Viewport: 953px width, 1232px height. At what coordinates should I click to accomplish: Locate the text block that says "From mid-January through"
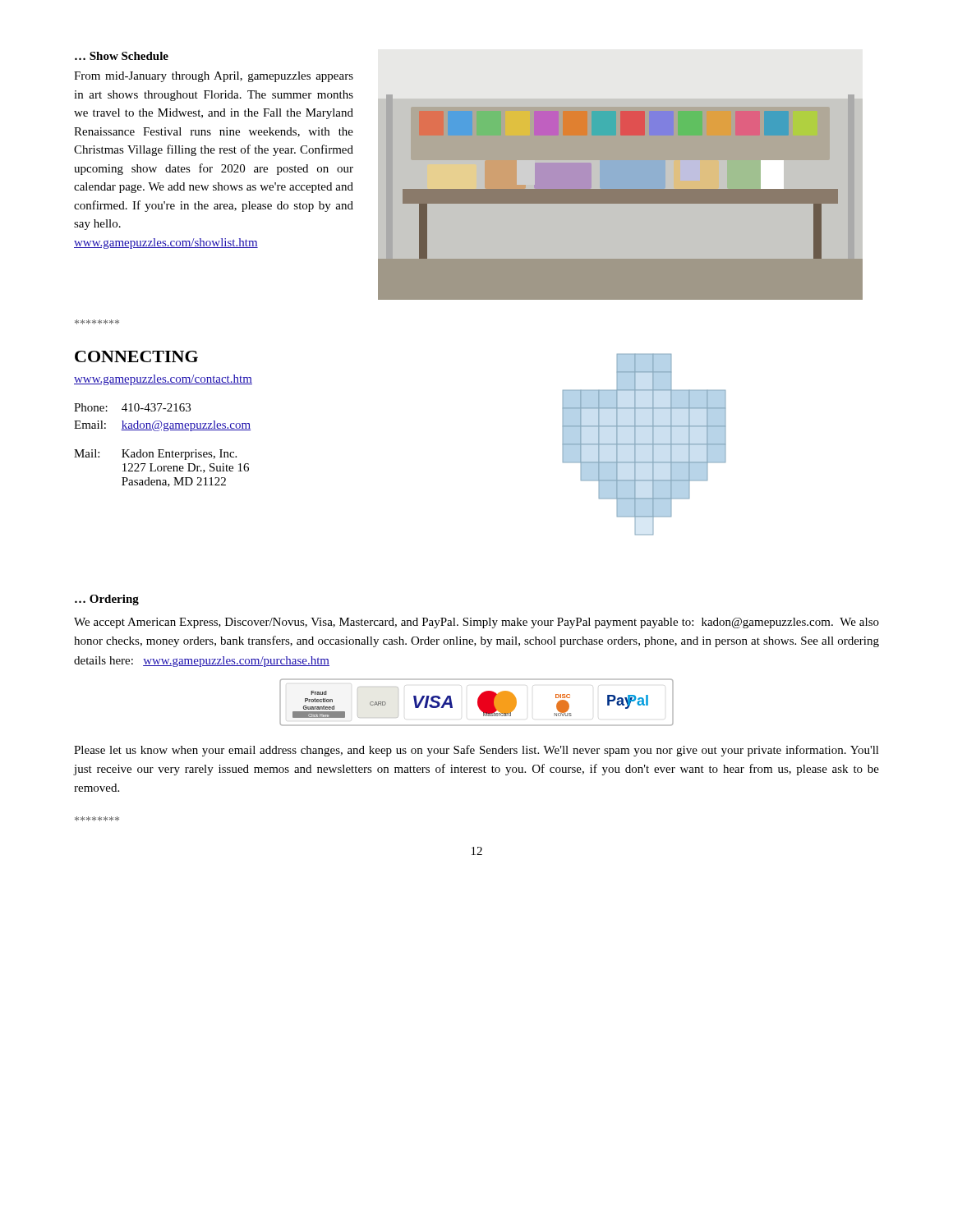click(214, 159)
